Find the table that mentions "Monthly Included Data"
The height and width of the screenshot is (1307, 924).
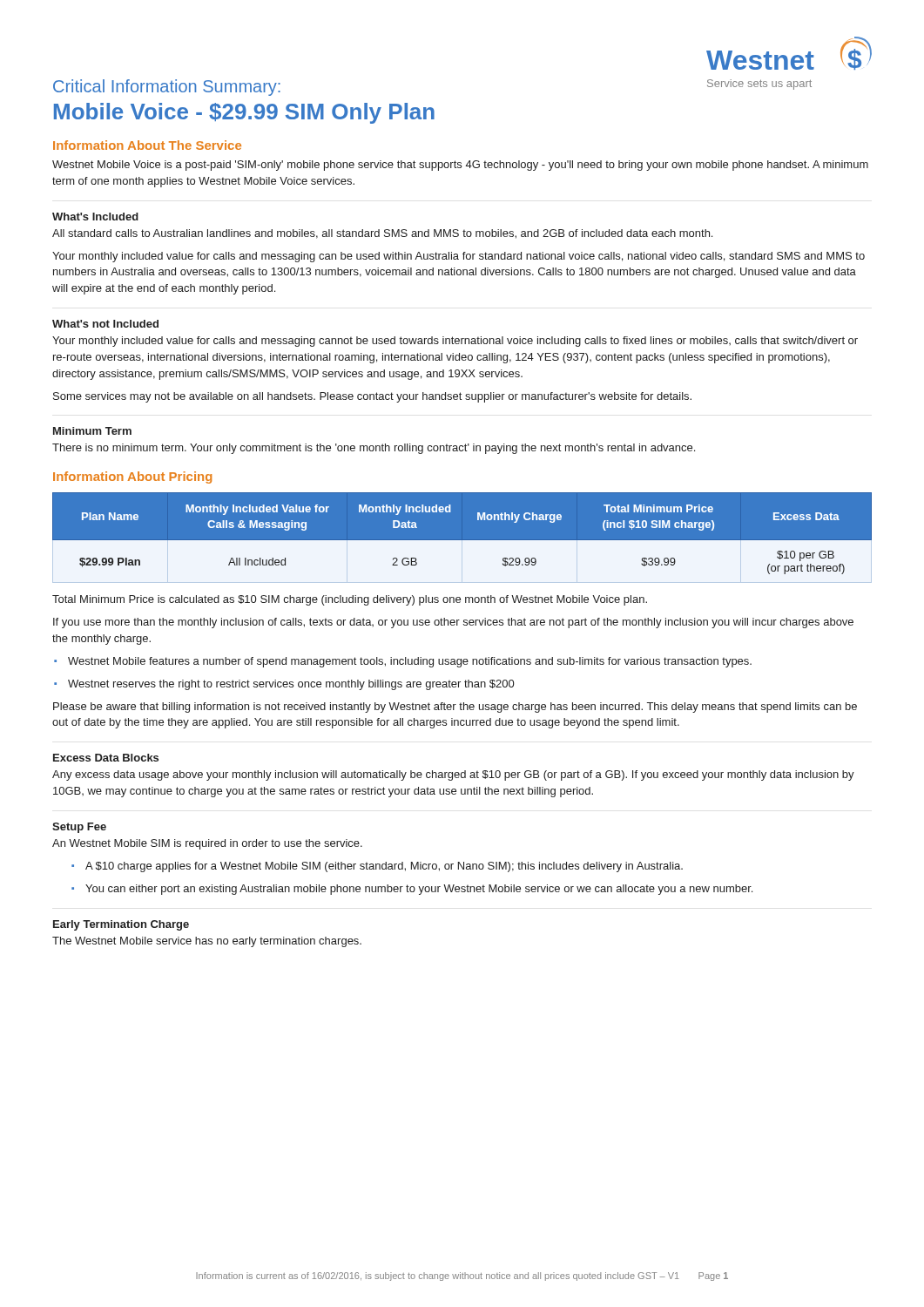coord(462,538)
